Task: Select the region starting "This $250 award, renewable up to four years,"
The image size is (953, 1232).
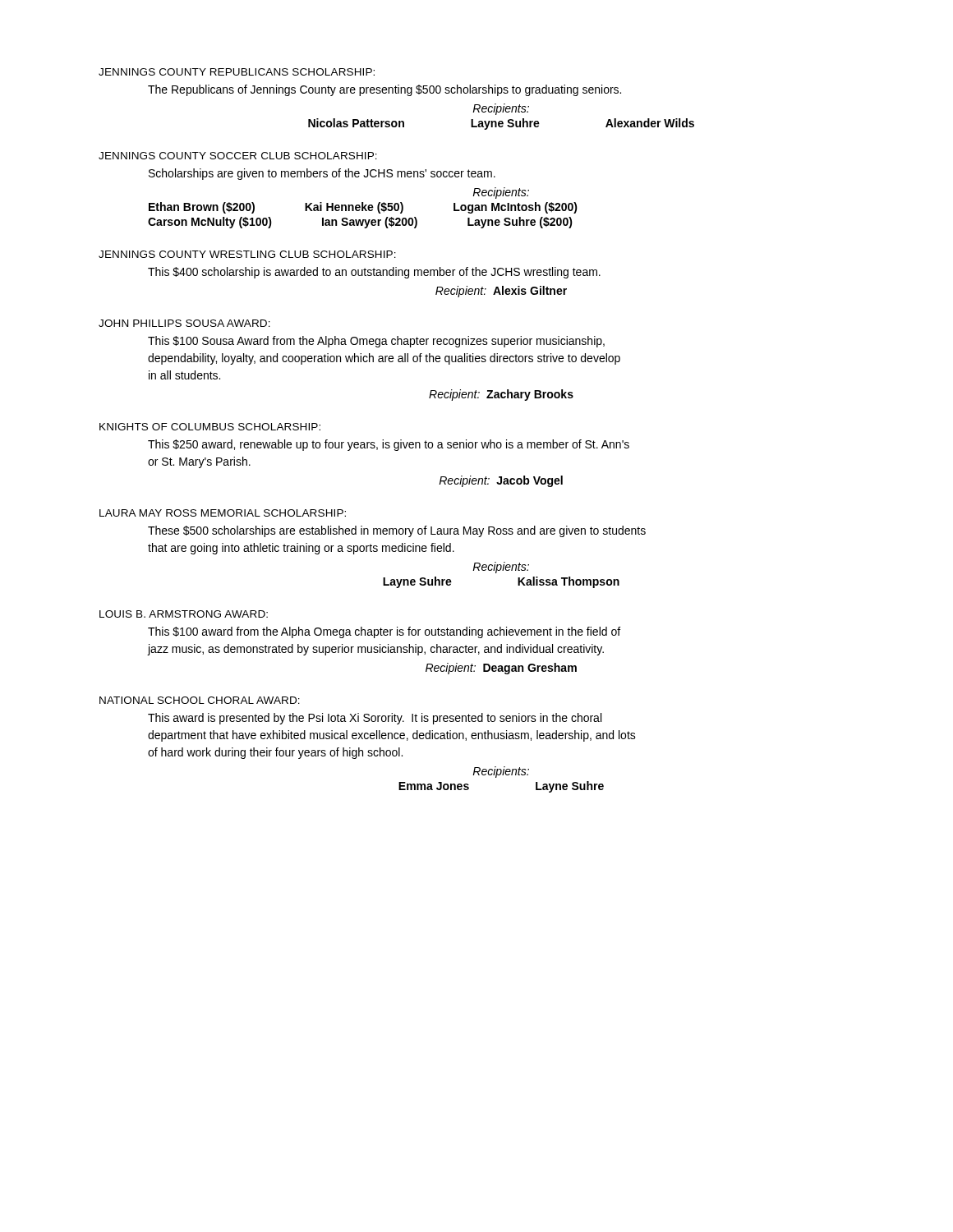Action: point(389,445)
